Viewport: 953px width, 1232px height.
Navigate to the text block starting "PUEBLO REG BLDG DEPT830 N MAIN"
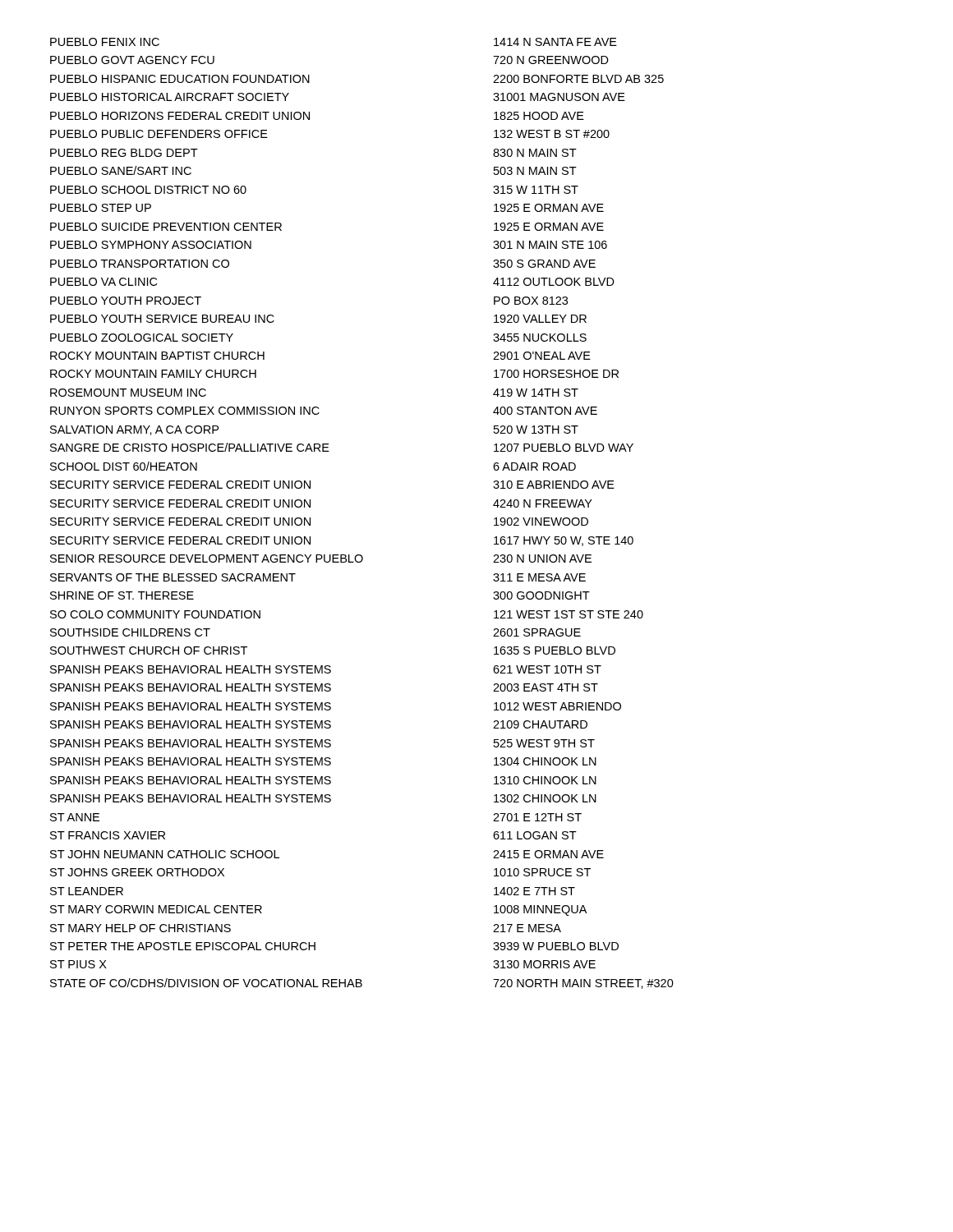tap(118, 152)
